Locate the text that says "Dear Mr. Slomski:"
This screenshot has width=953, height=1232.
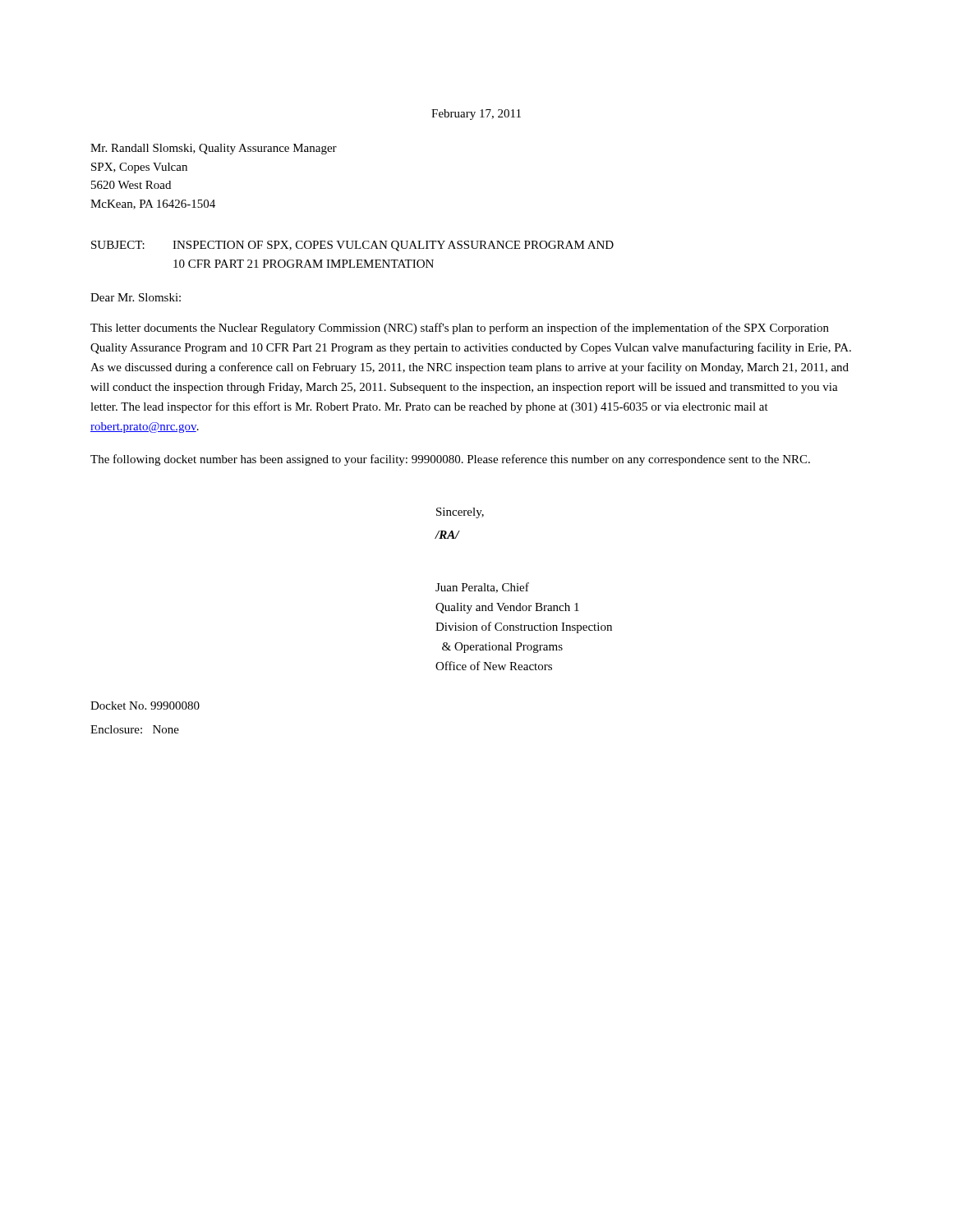[x=136, y=297]
